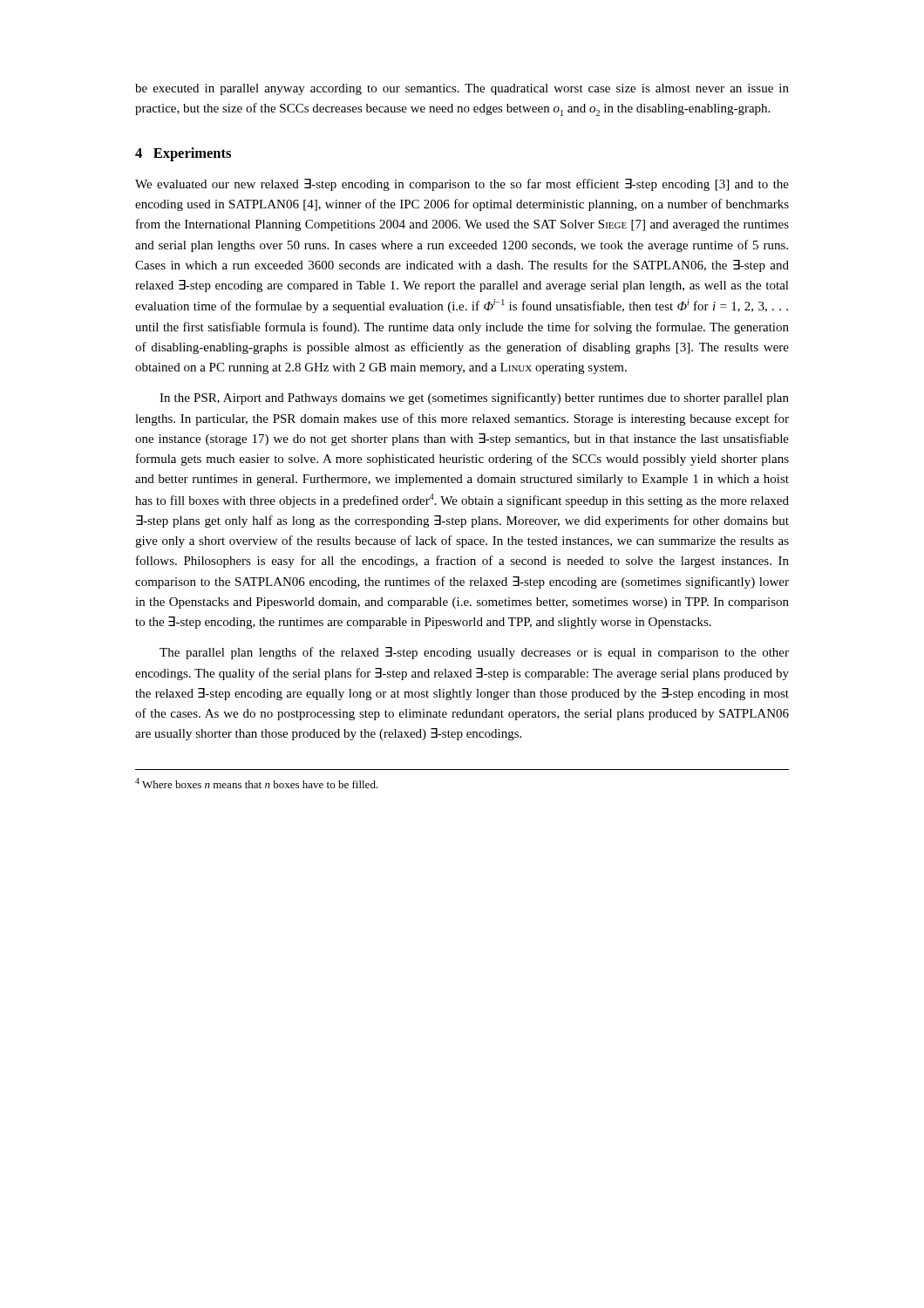Click on the text block containing "The parallel plan lengths"
This screenshot has width=924, height=1308.
(x=462, y=693)
